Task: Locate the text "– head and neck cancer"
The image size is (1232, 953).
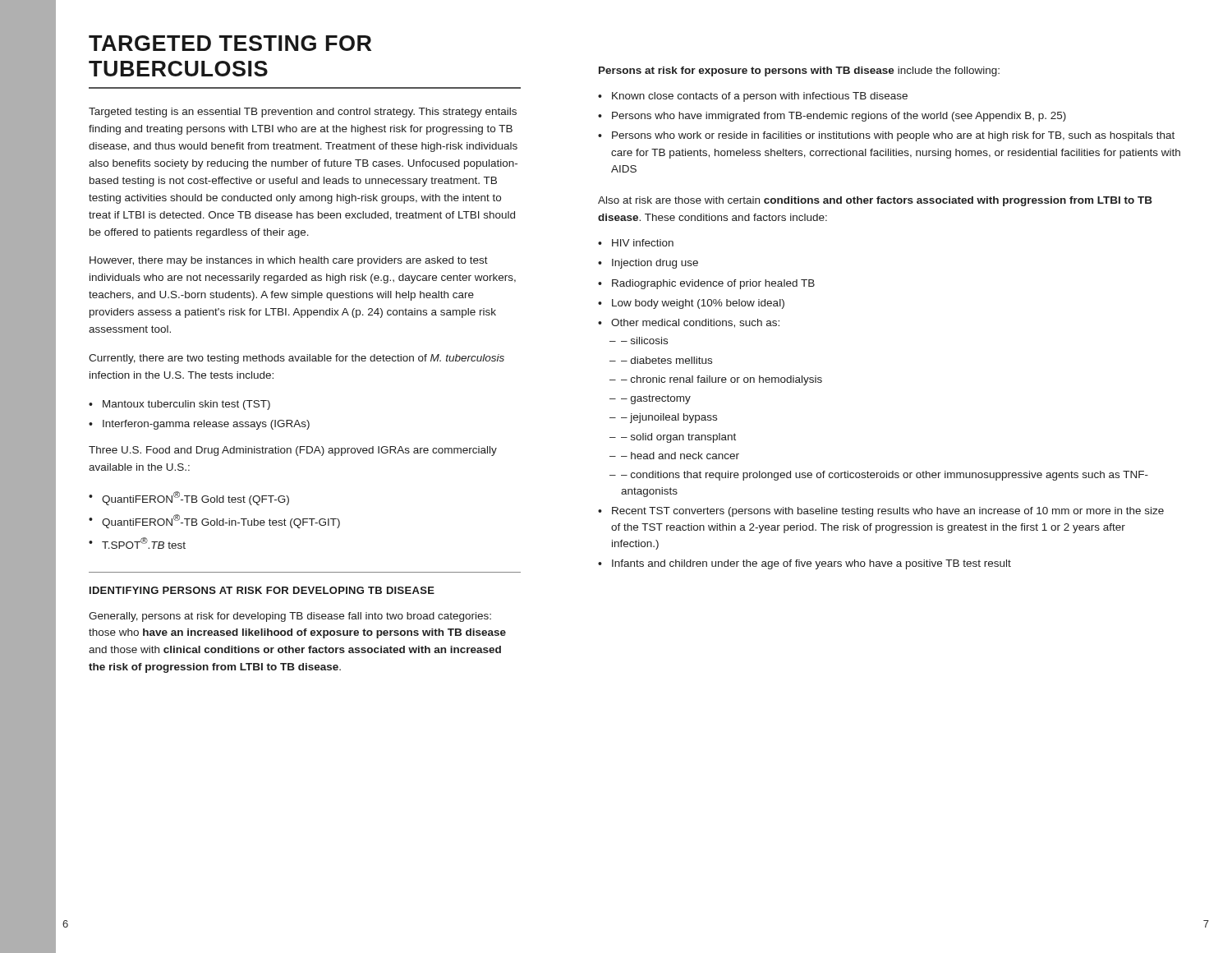Action: tap(680, 455)
